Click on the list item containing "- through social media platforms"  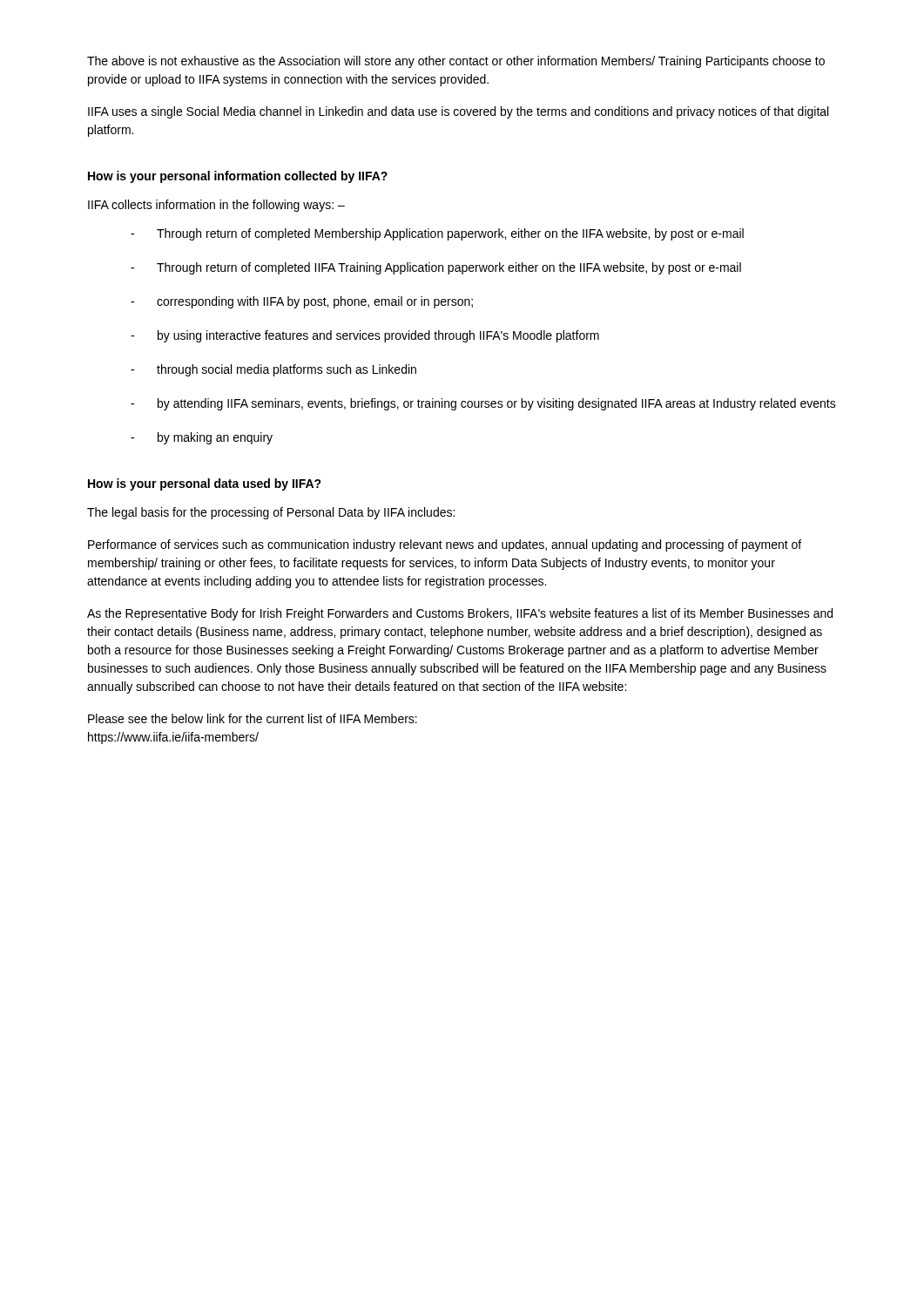pos(273,370)
